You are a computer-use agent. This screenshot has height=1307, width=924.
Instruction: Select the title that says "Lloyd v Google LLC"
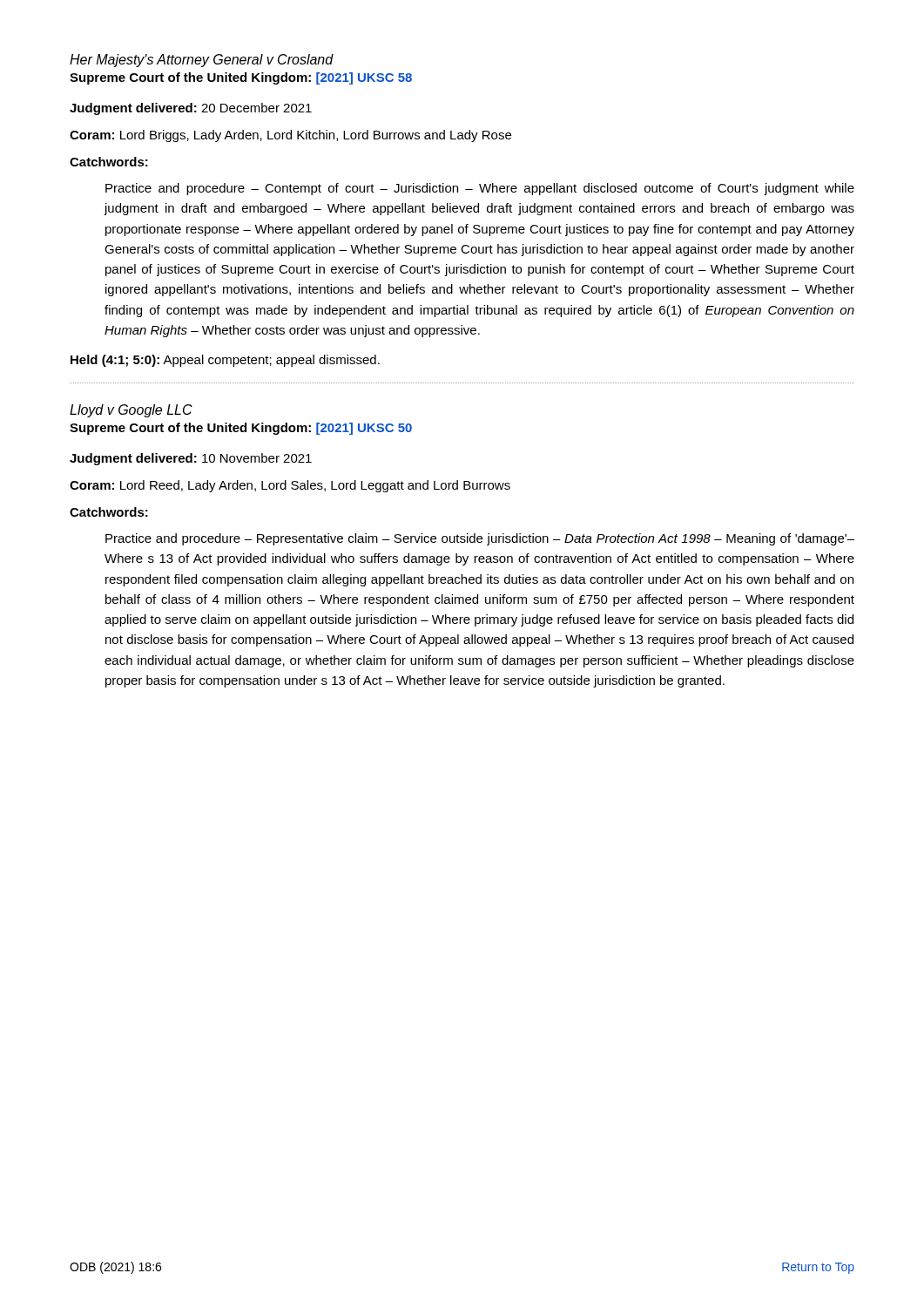point(131,410)
